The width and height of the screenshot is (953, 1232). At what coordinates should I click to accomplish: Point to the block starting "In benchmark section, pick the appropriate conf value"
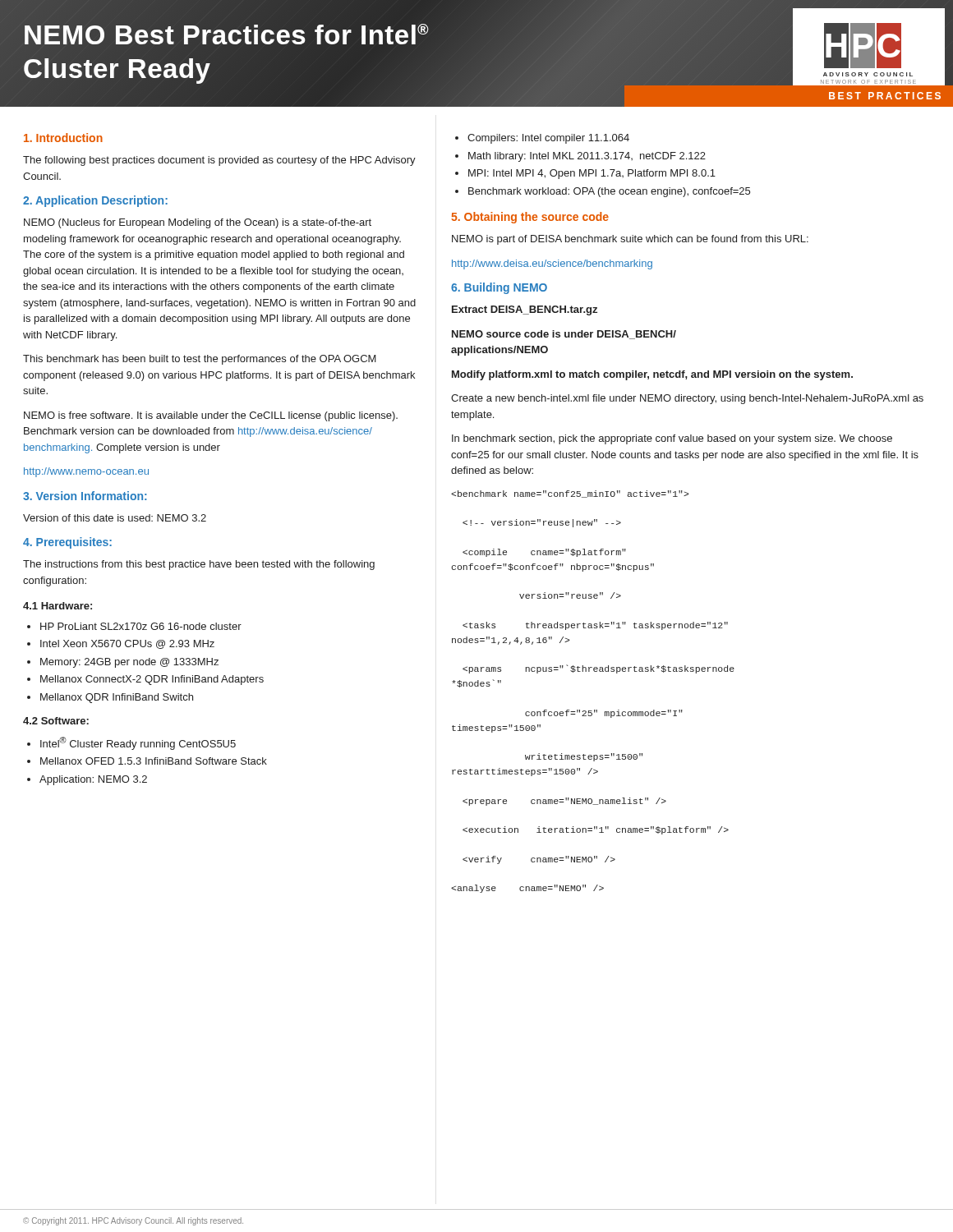point(691,454)
